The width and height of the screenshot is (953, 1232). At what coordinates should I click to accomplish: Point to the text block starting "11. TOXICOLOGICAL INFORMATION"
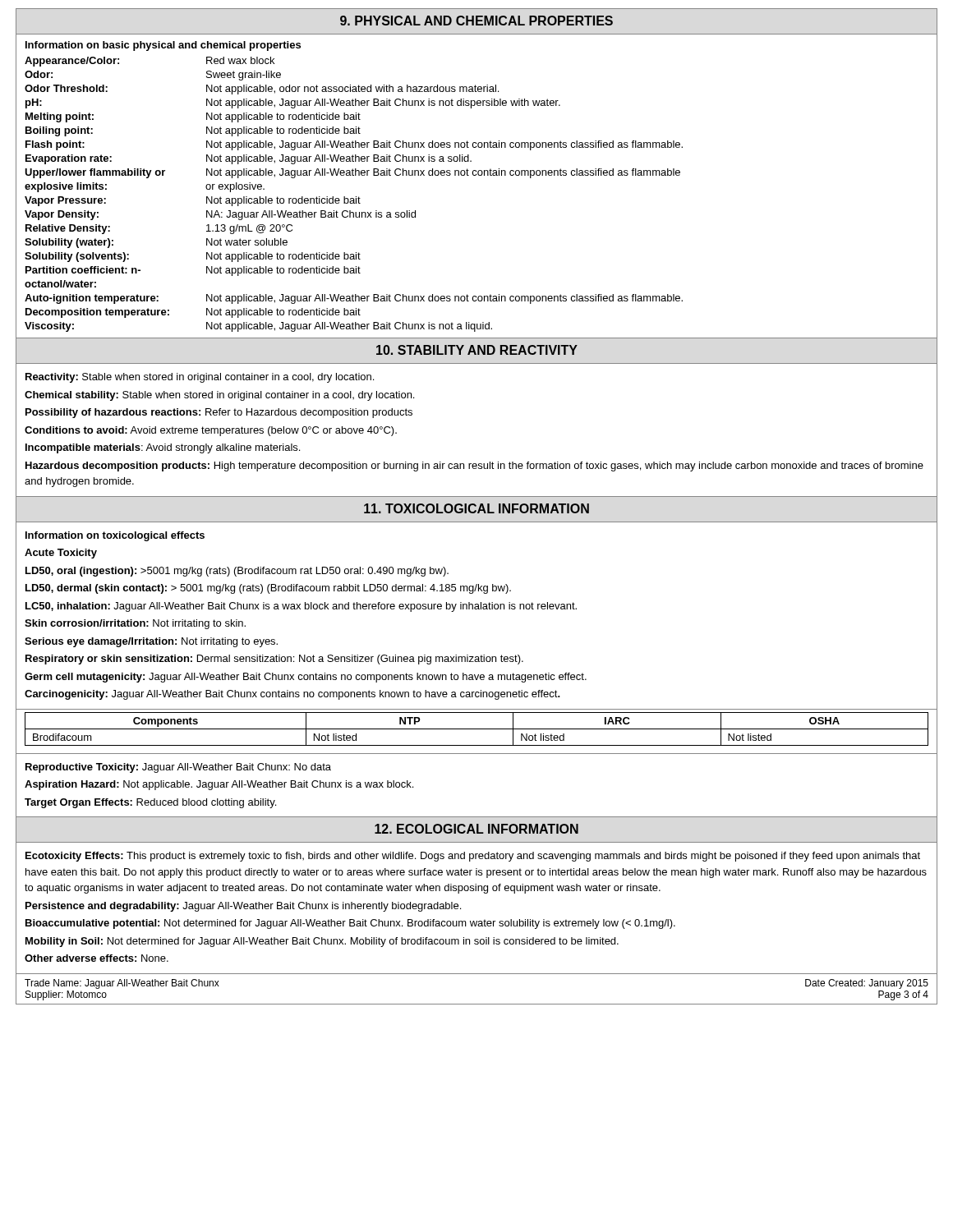point(476,508)
